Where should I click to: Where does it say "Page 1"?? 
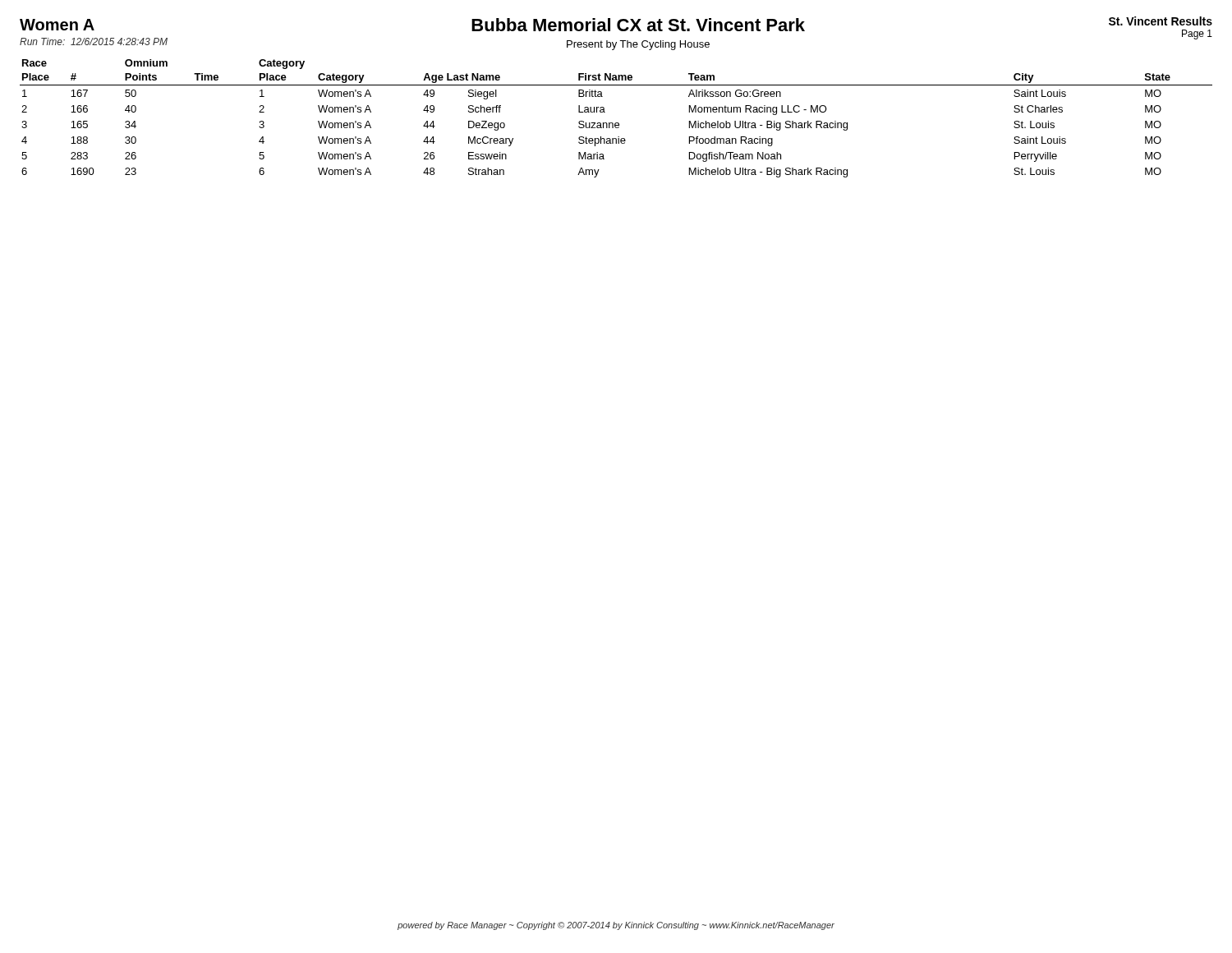click(1160, 34)
